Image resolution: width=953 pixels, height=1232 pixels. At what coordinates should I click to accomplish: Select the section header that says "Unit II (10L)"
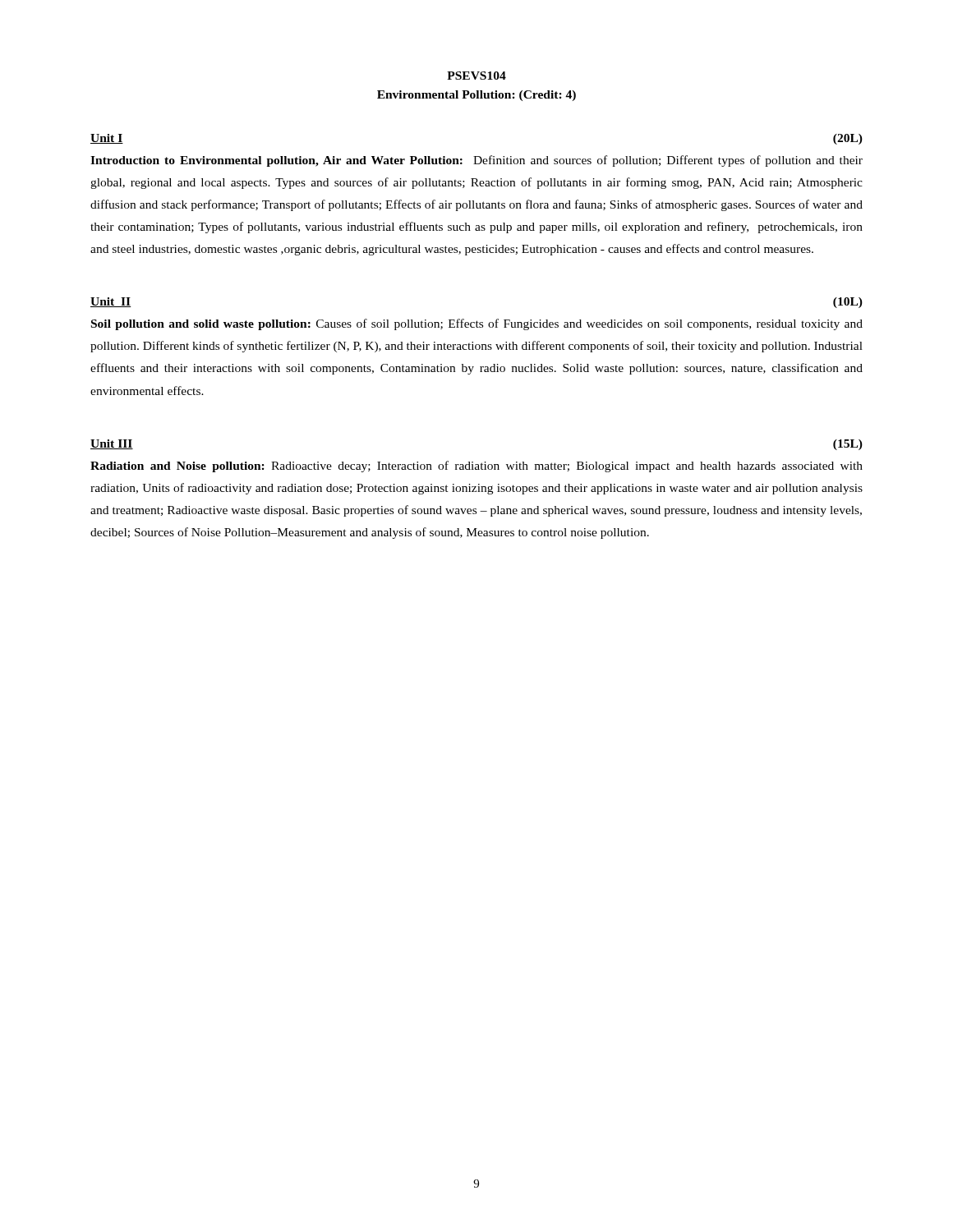tap(111, 303)
